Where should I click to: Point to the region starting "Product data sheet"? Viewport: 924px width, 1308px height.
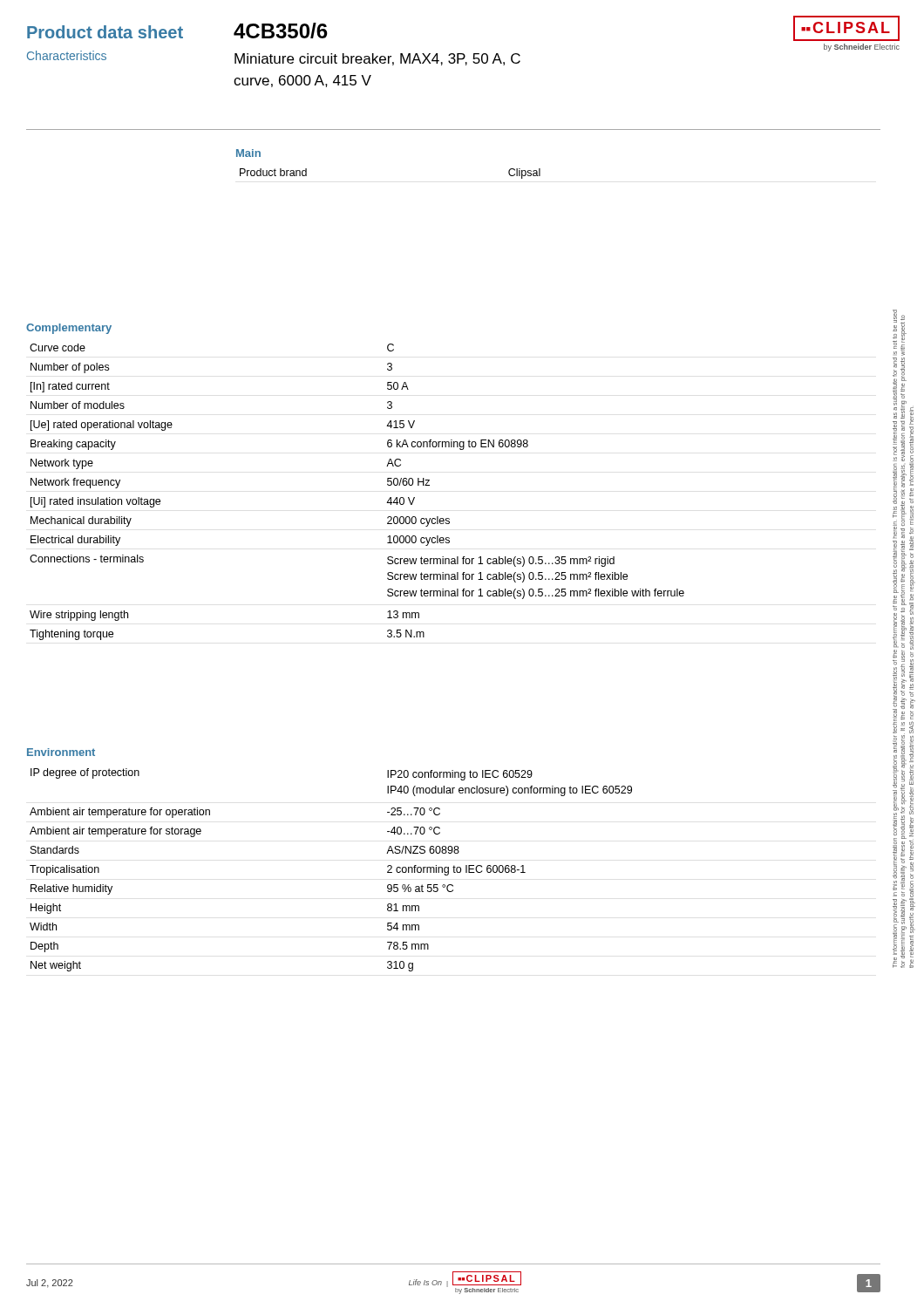click(105, 32)
